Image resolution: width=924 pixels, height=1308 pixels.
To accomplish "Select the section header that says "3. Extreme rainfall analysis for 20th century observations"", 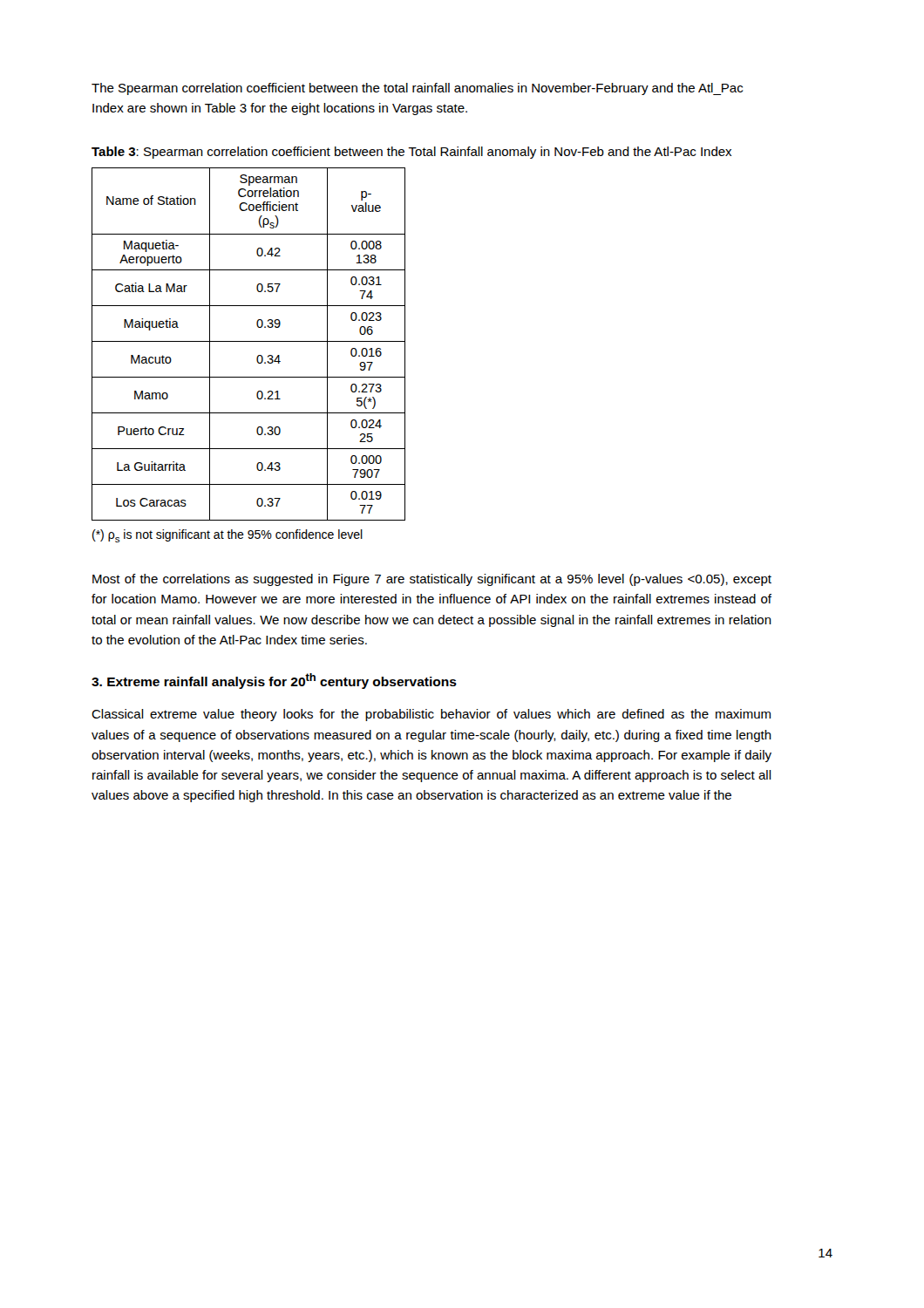I will 274,680.
